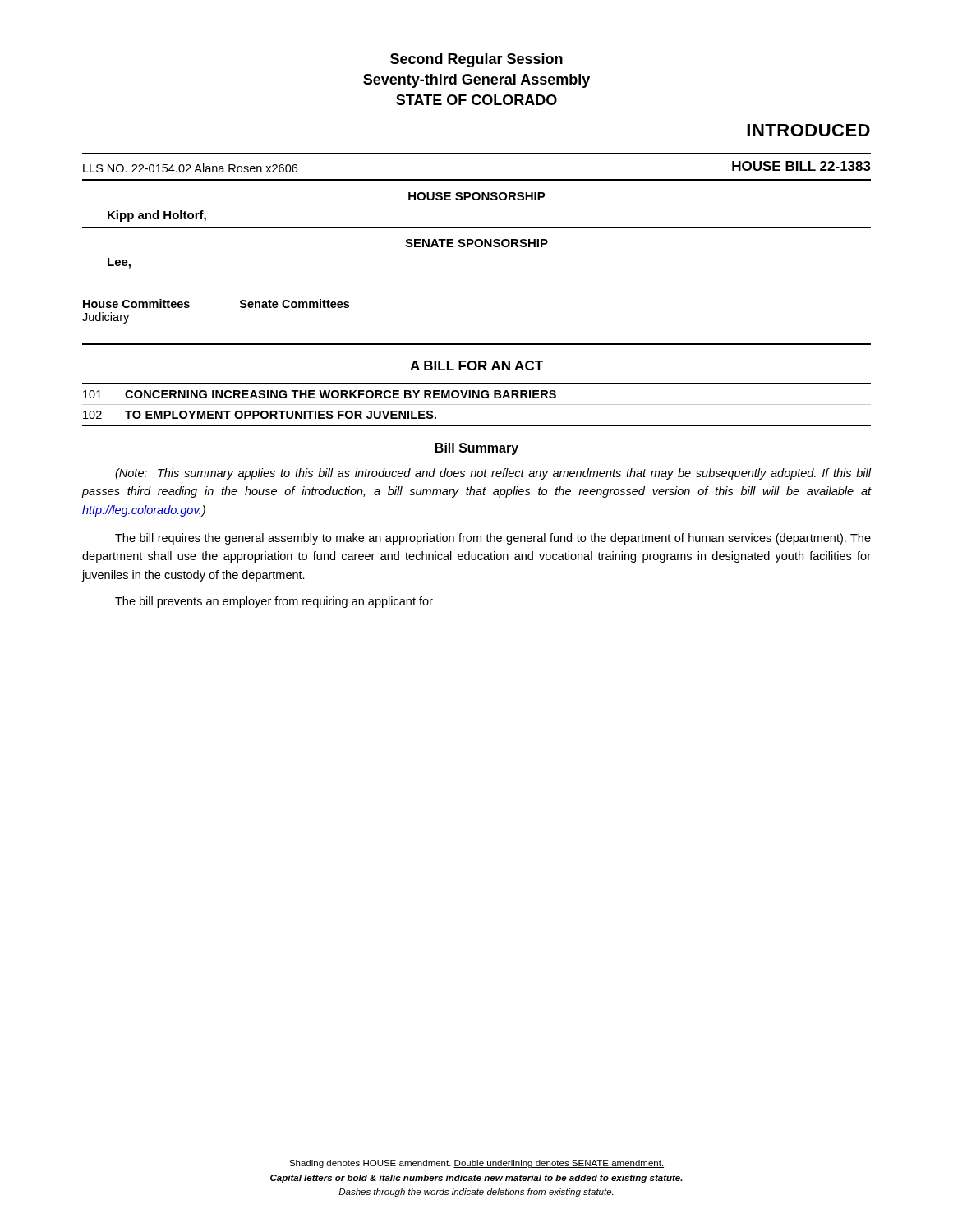Locate the text starting "Concerning increasing the workforce by removing"
The height and width of the screenshot is (1232, 953).
341,394
